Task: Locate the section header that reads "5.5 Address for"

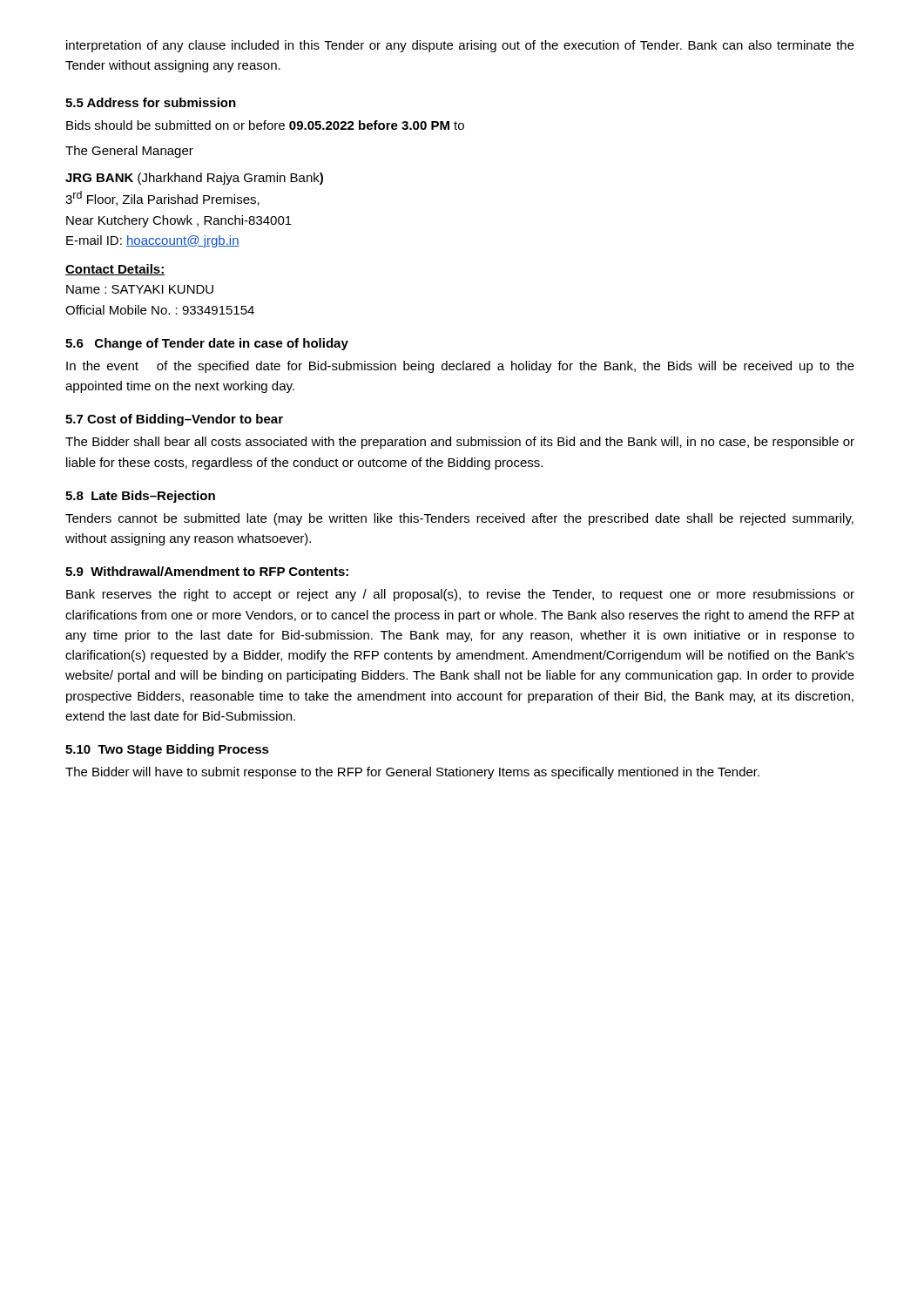Action: [151, 102]
